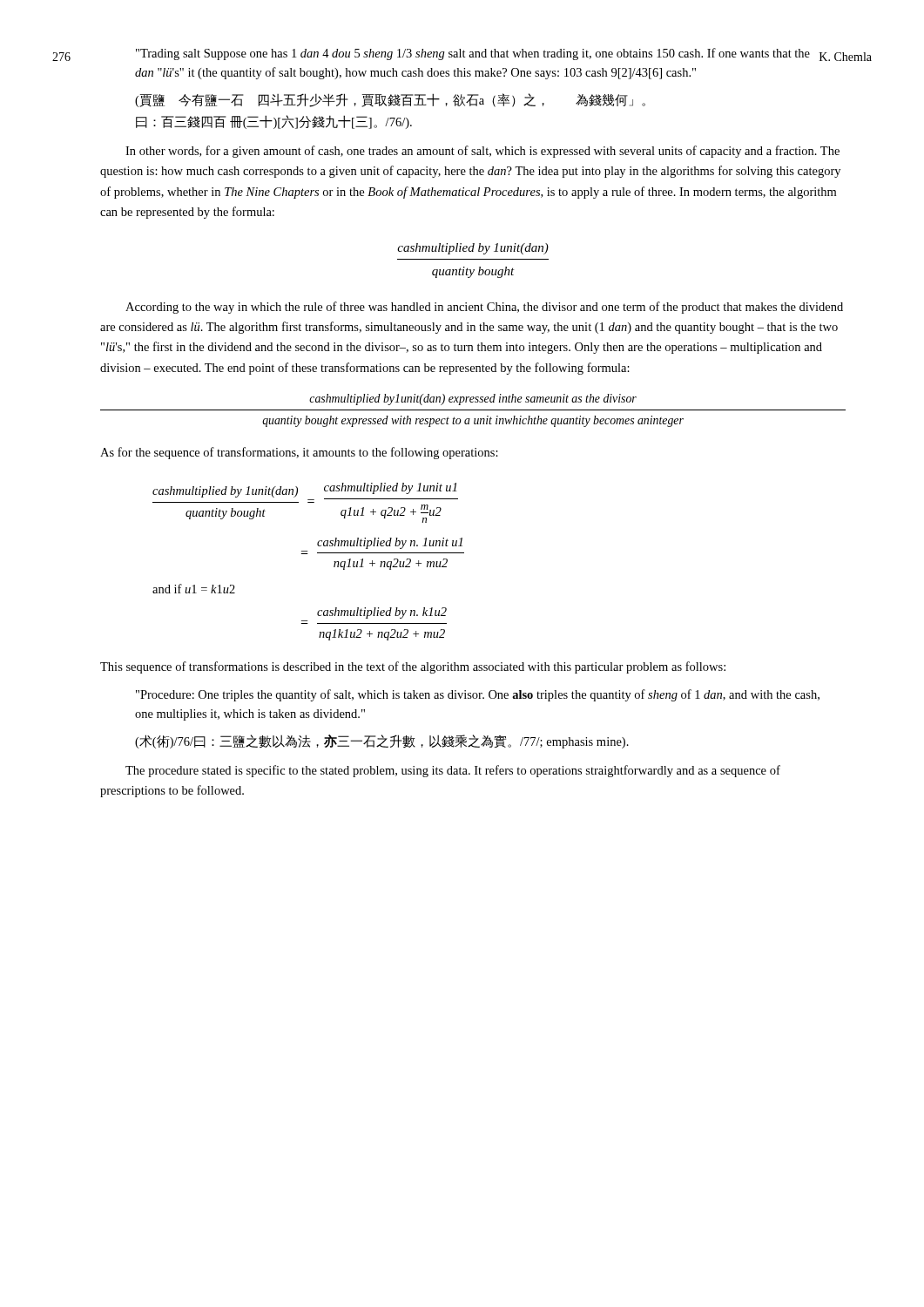Click on the element starting ""Trading salt Suppose one has 1"
This screenshot has width=924, height=1307.
(x=472, y=63)
